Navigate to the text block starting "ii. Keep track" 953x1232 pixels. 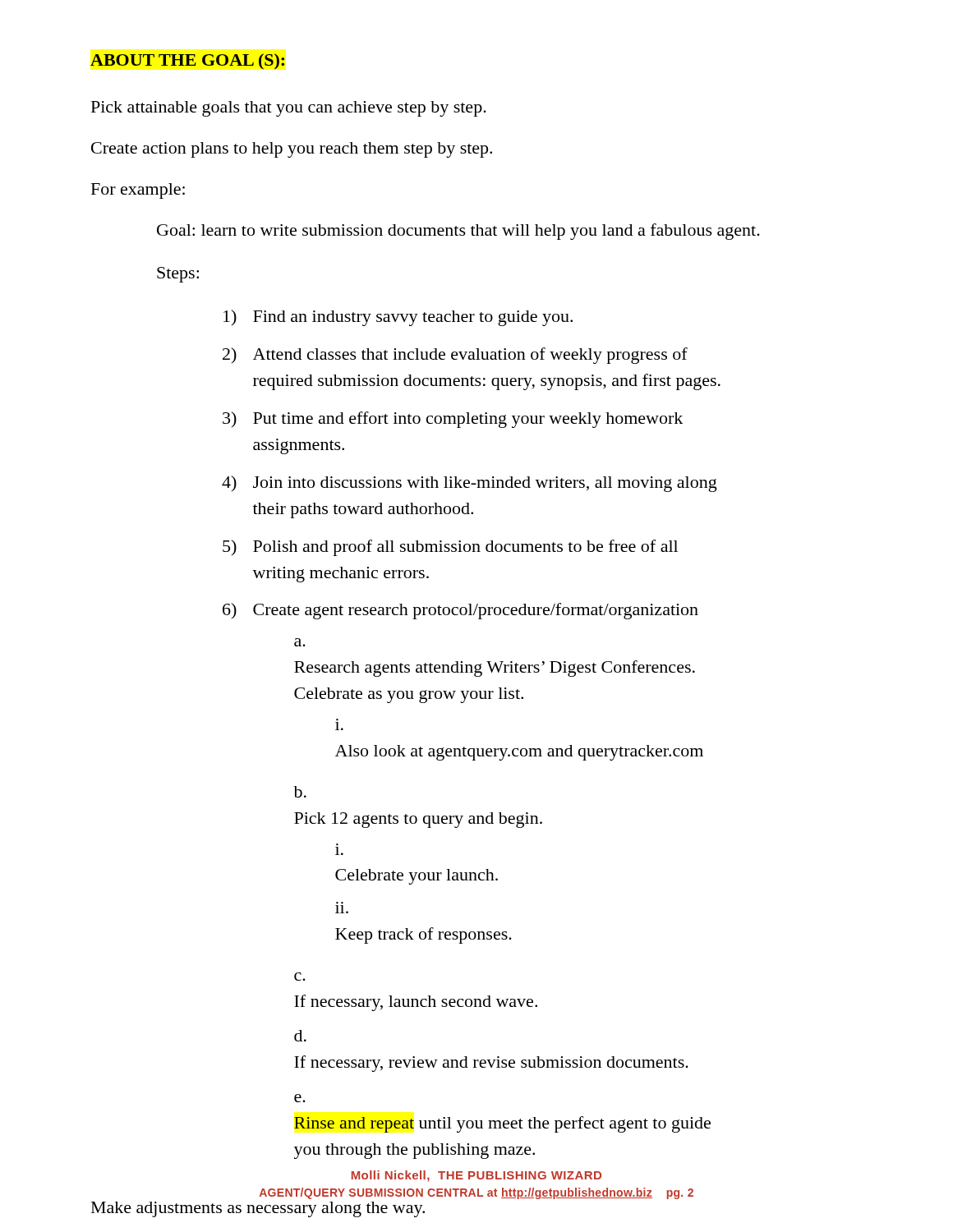[342, 908]
